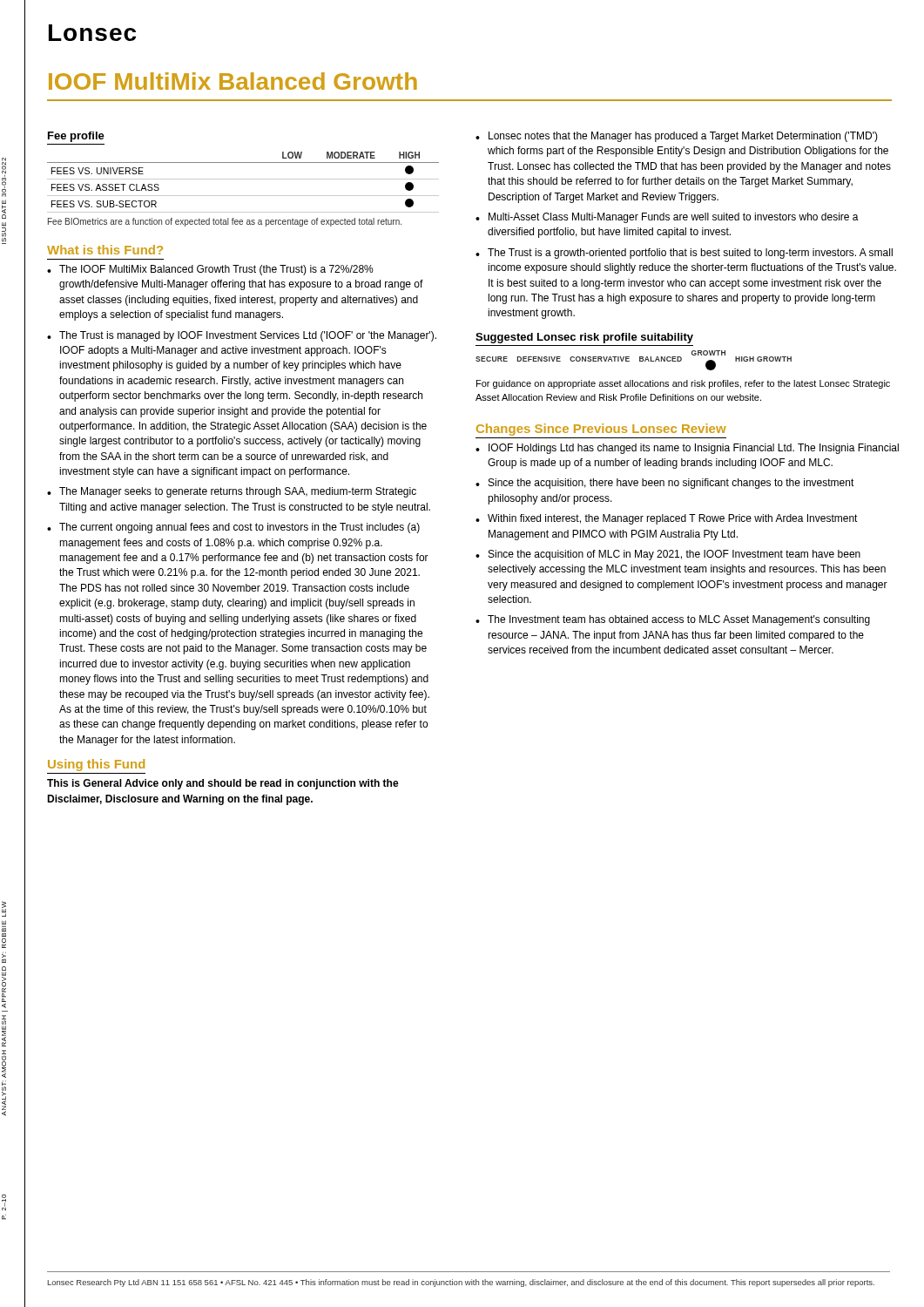
Task: Select the block starting "Suggested Lonsec risk profile suitability"
Action: (x=584, y=337)
